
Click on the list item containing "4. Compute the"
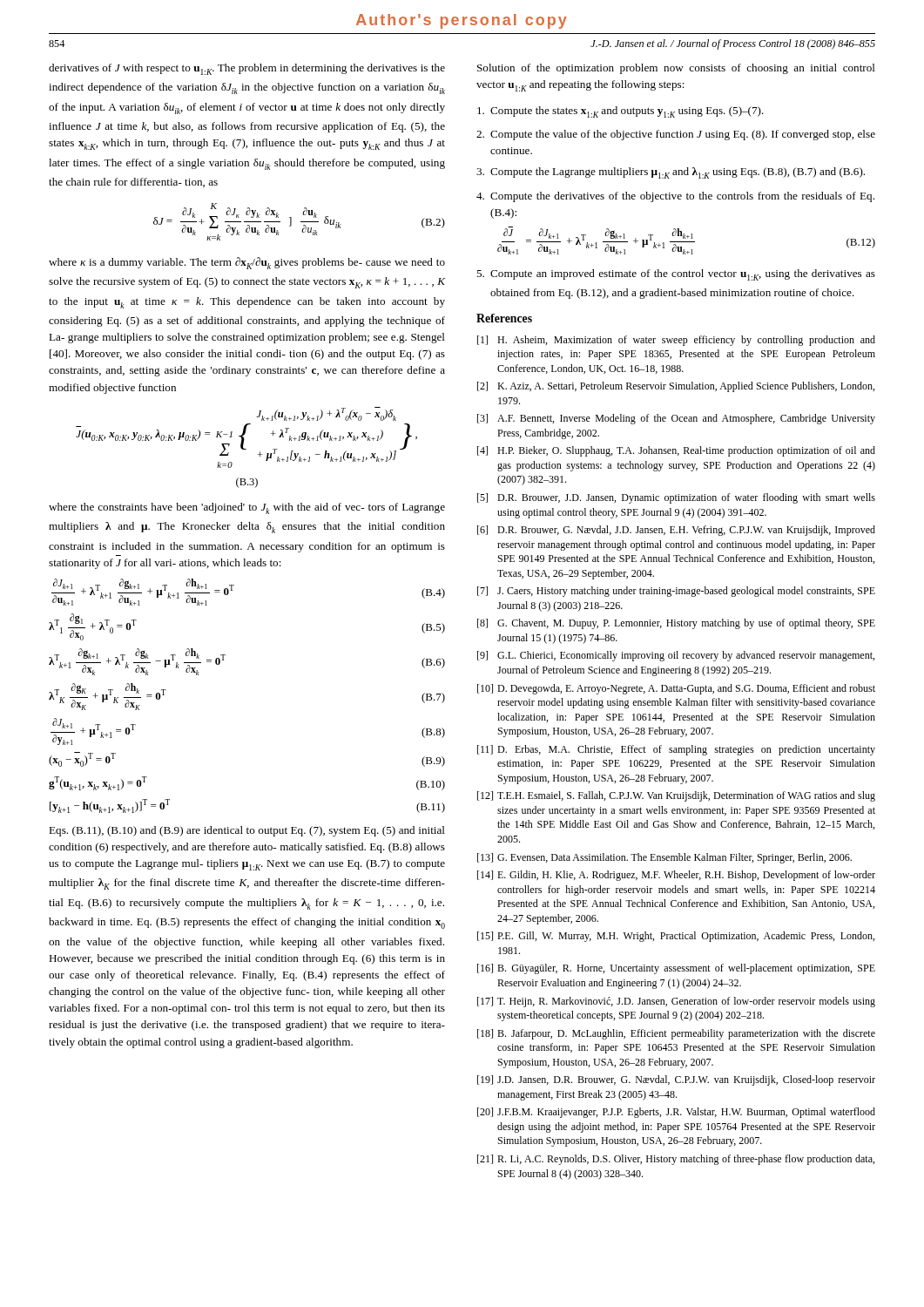(x=676, y=204)
